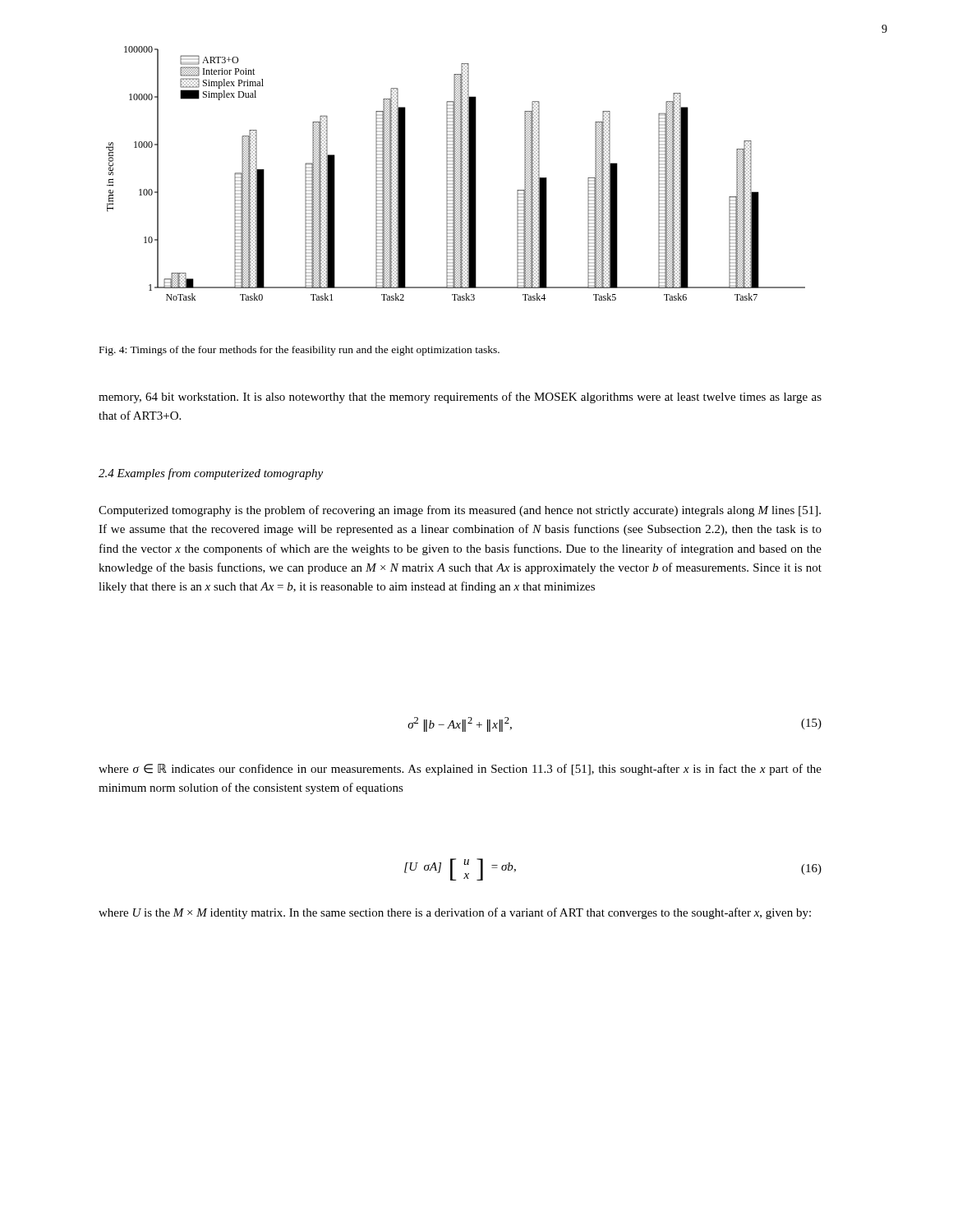Where is the section header that starts "2.4 Examples from computerized"?
The image size is (953, 1232).
(x=211, y=473)
